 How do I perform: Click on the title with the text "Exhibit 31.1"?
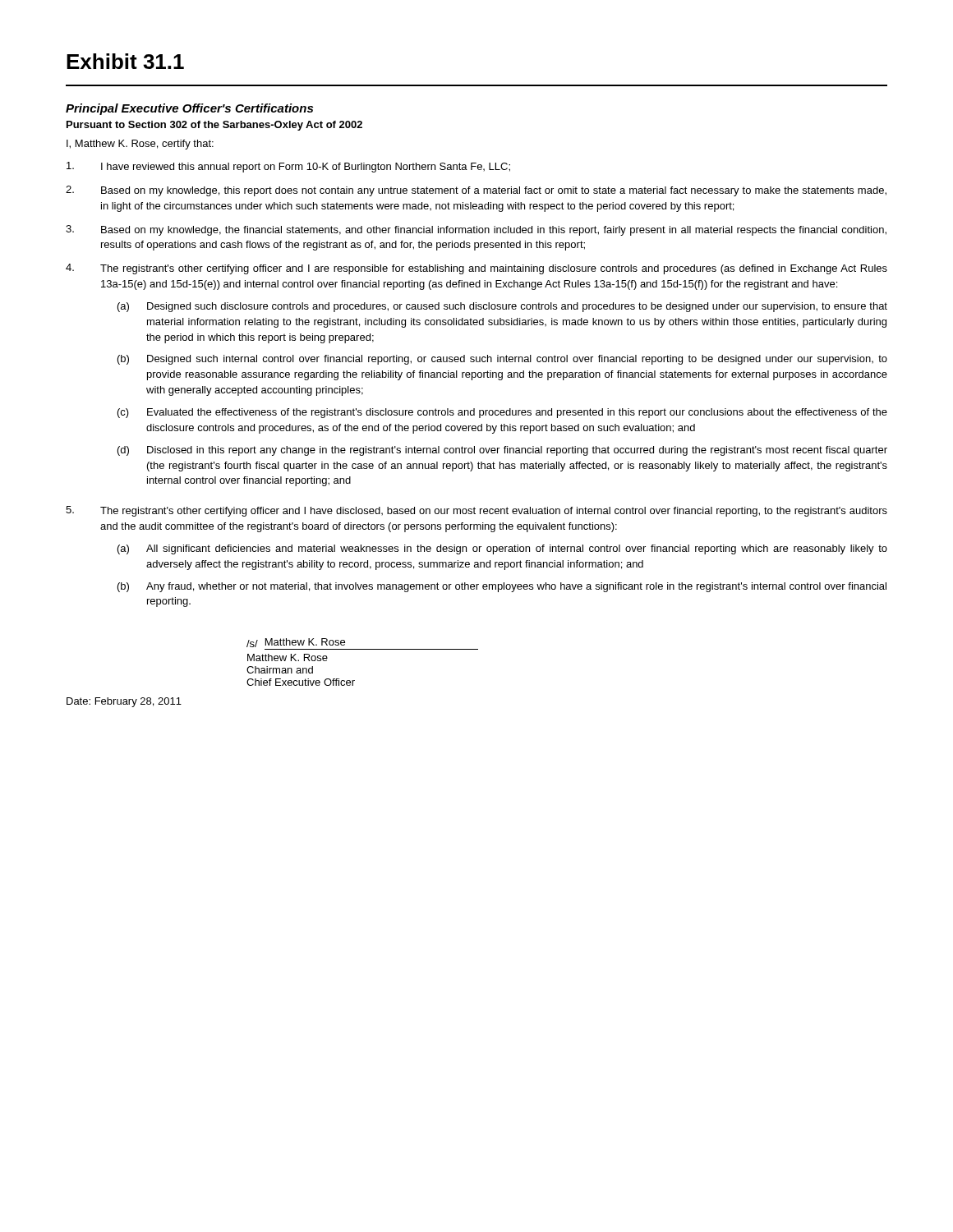tap(125, 62)
